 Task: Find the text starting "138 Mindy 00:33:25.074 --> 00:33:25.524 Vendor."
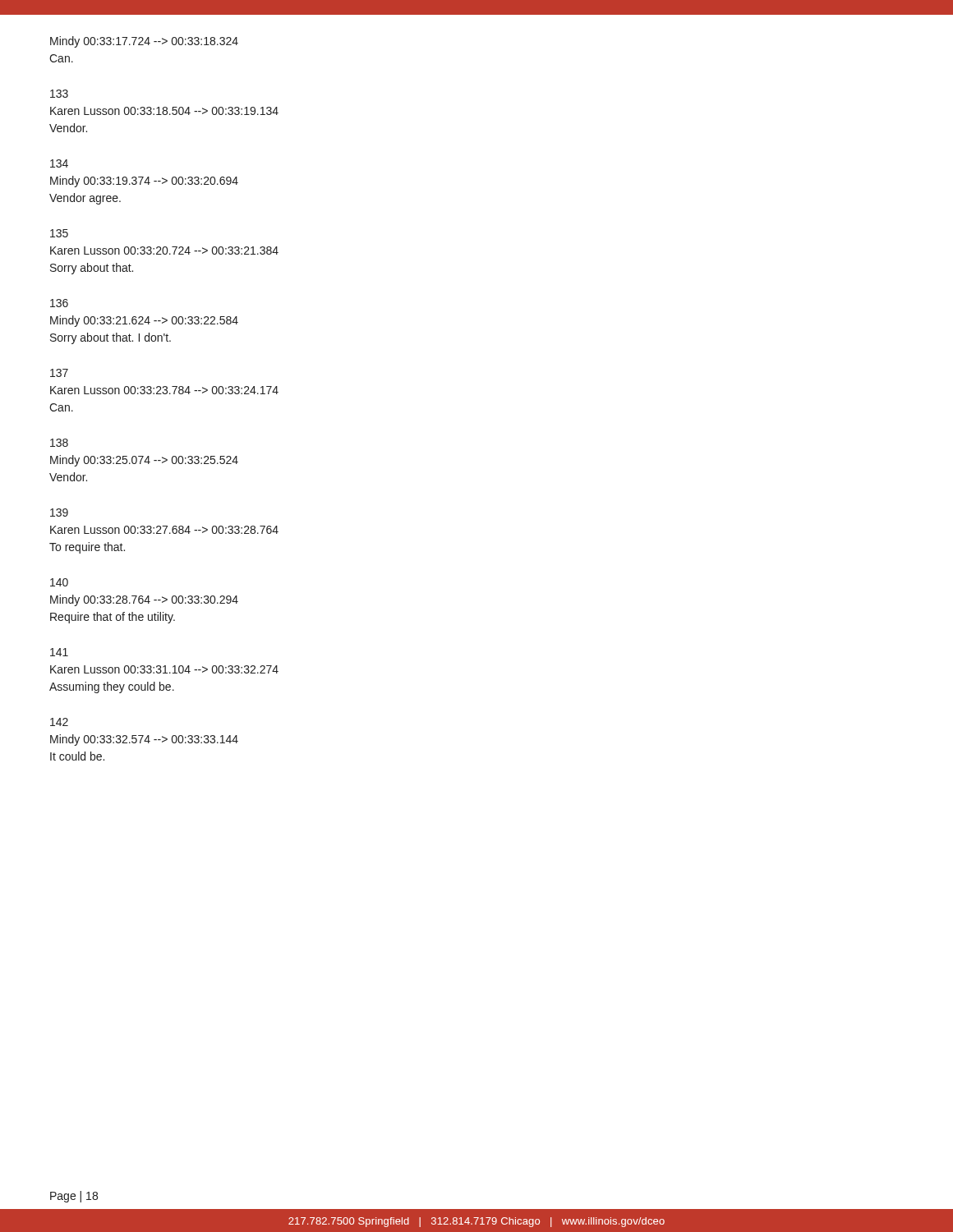tap(59, 443)
